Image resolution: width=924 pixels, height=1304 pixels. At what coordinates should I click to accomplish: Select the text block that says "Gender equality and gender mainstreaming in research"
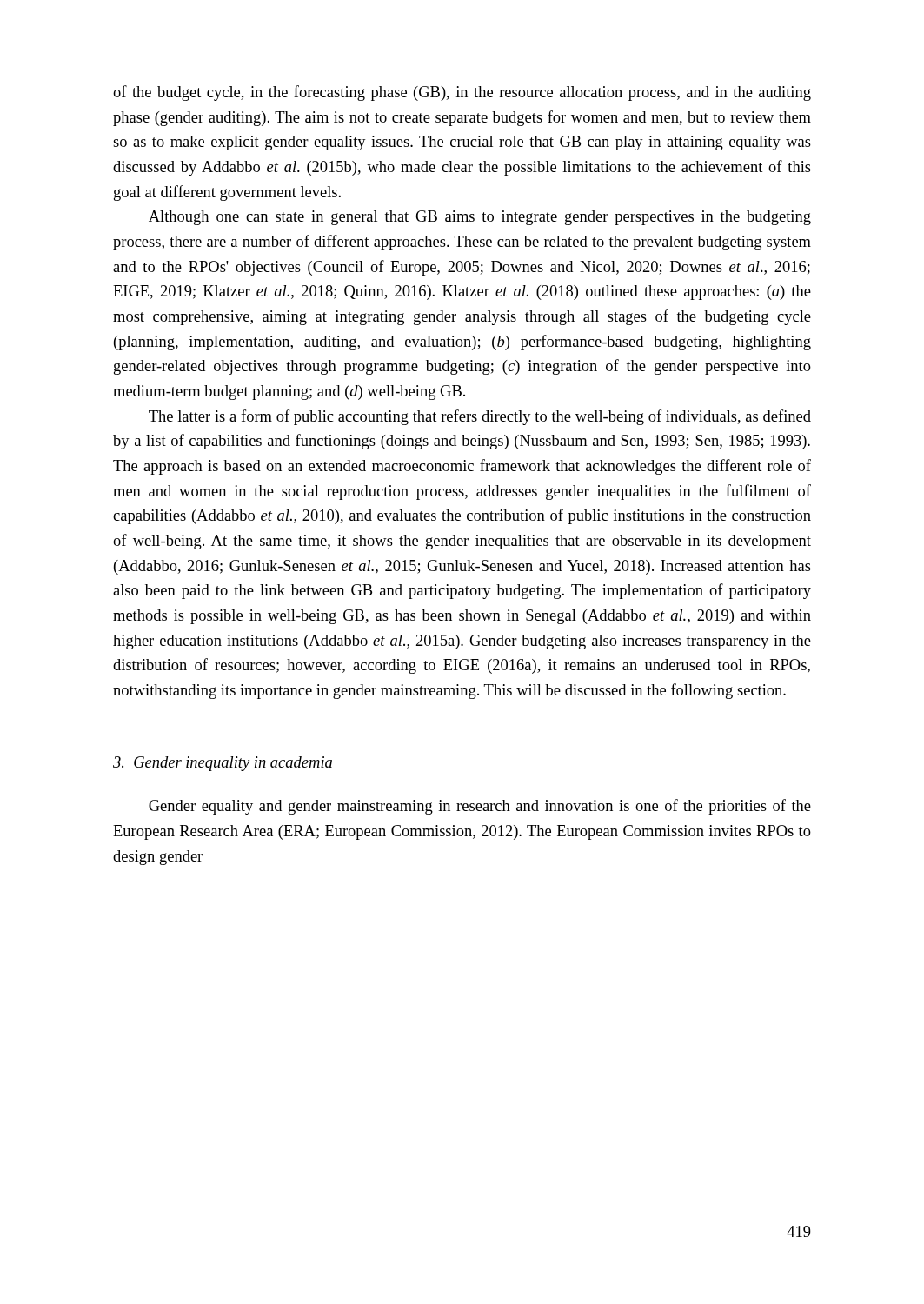(x=462, y=831)
